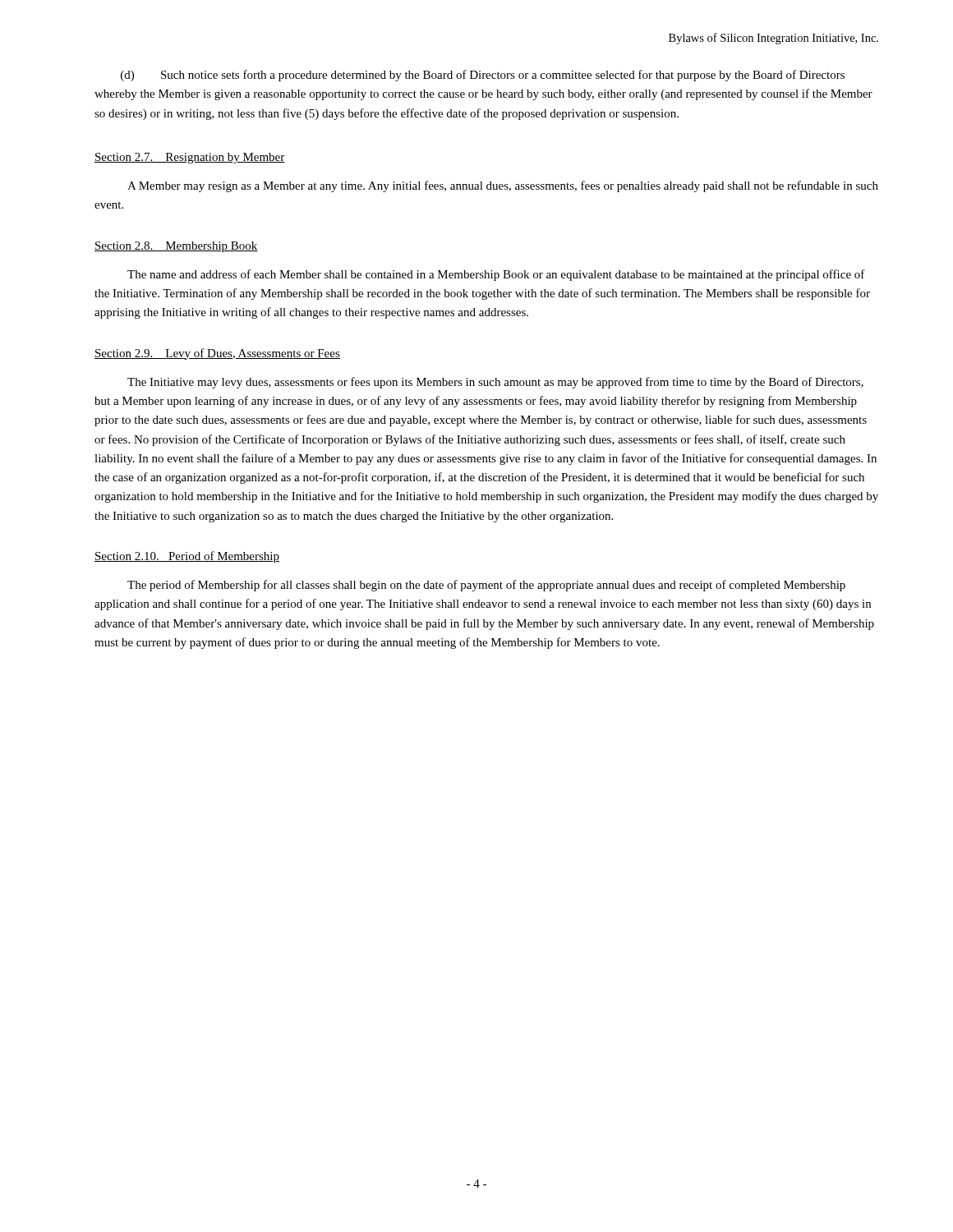The height and width of the screenshot is (1232, 953).
Task: Click where it says "Section 2.8. Membership Book"
Action: (x=176, y=245)
